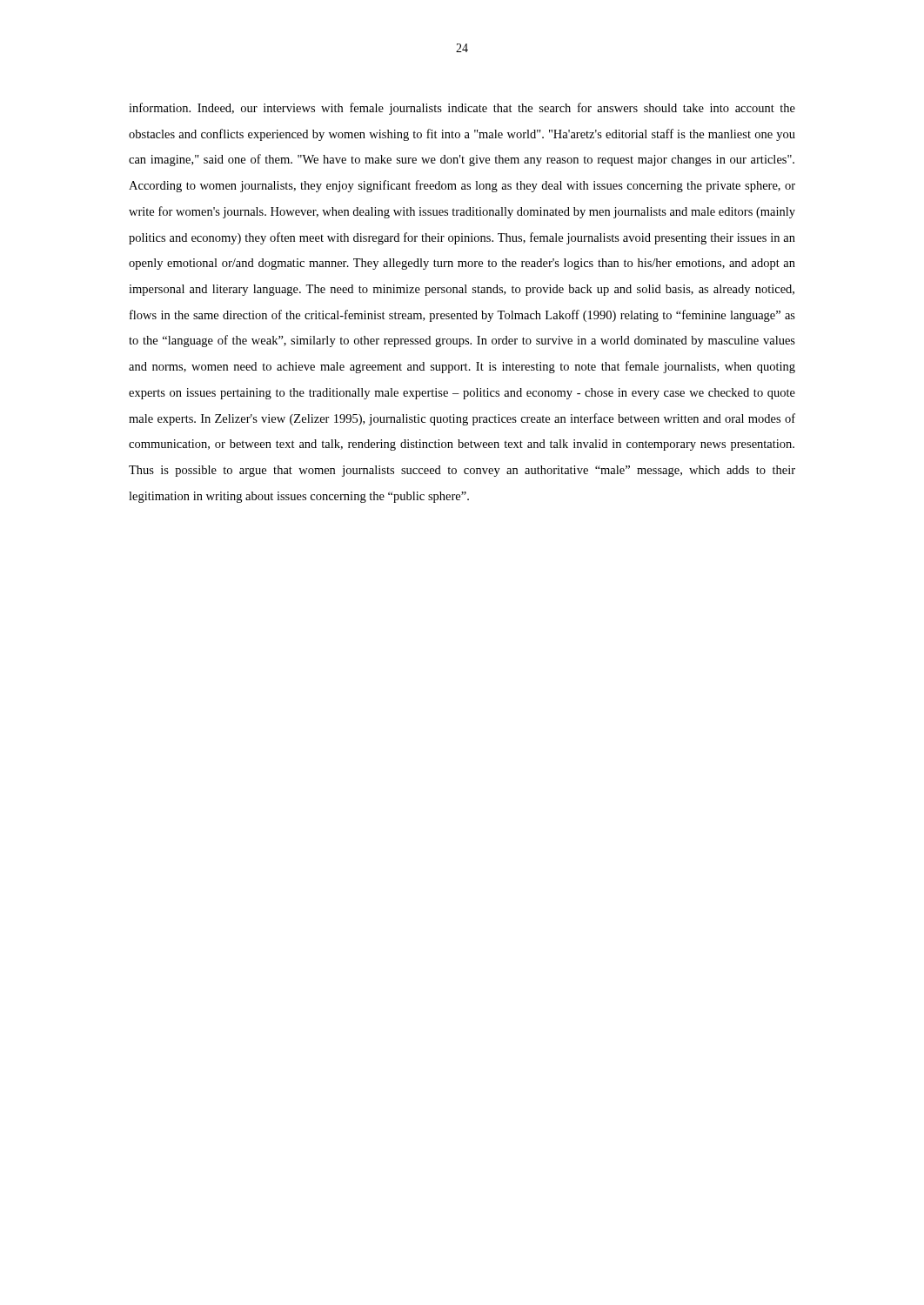Select the text block starting "information. Indeed, our interviews"
Screen dimensions: 1305x924
click(462, 302)
